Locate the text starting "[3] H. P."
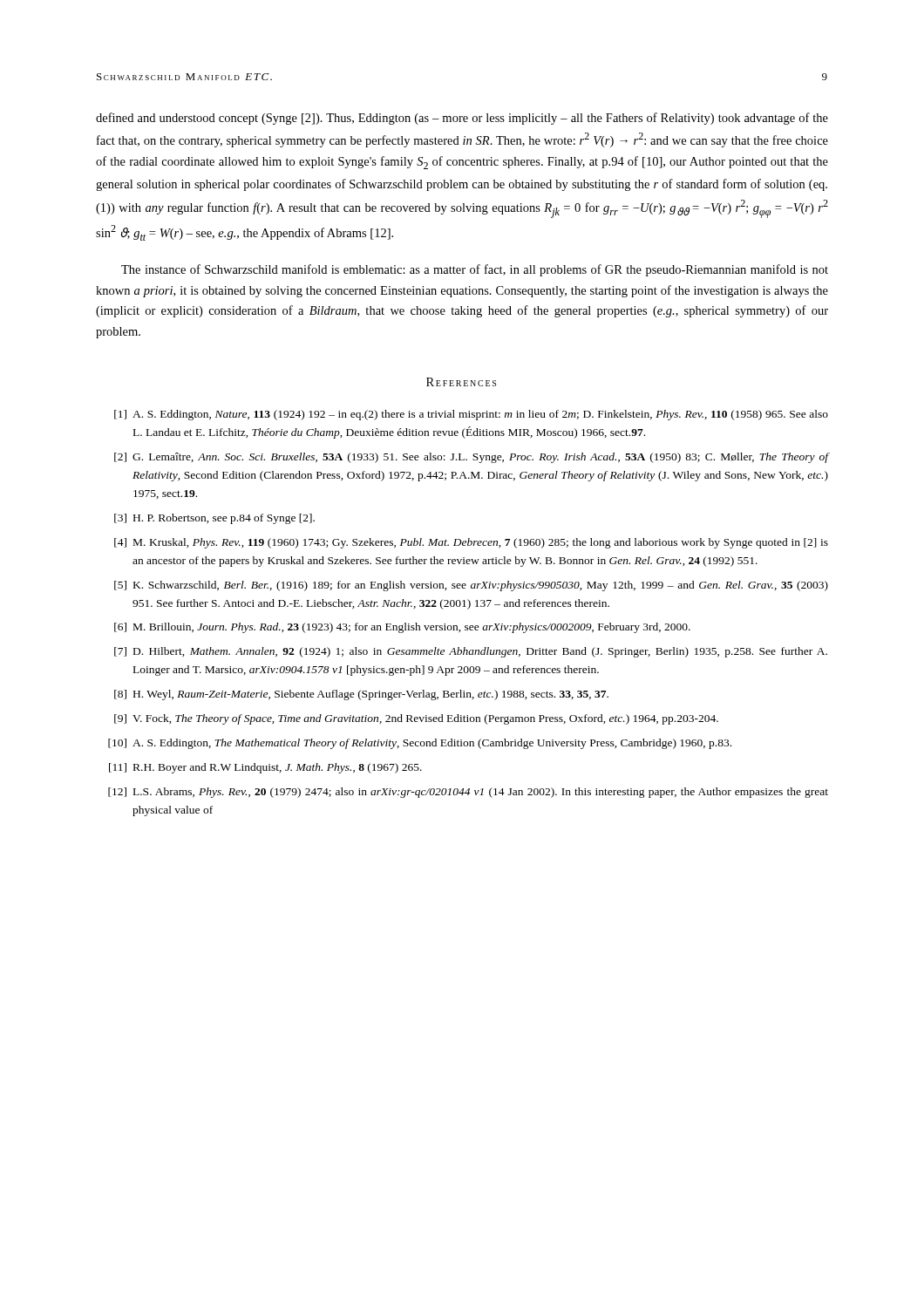The width and height of the screenshot is (924, 1308). (x=214, y=519)
